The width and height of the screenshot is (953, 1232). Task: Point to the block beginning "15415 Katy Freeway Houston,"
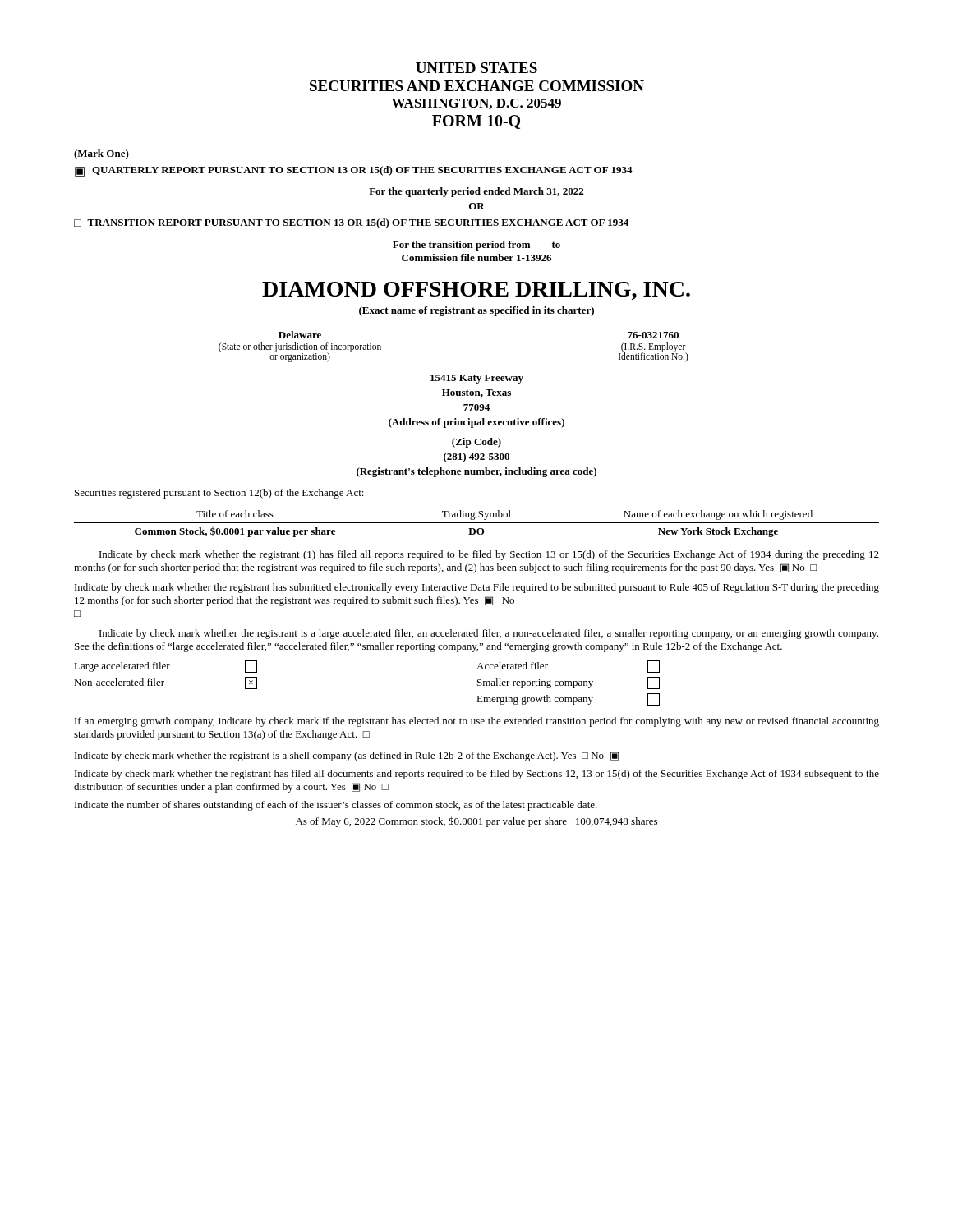click(x=476, y=400)
